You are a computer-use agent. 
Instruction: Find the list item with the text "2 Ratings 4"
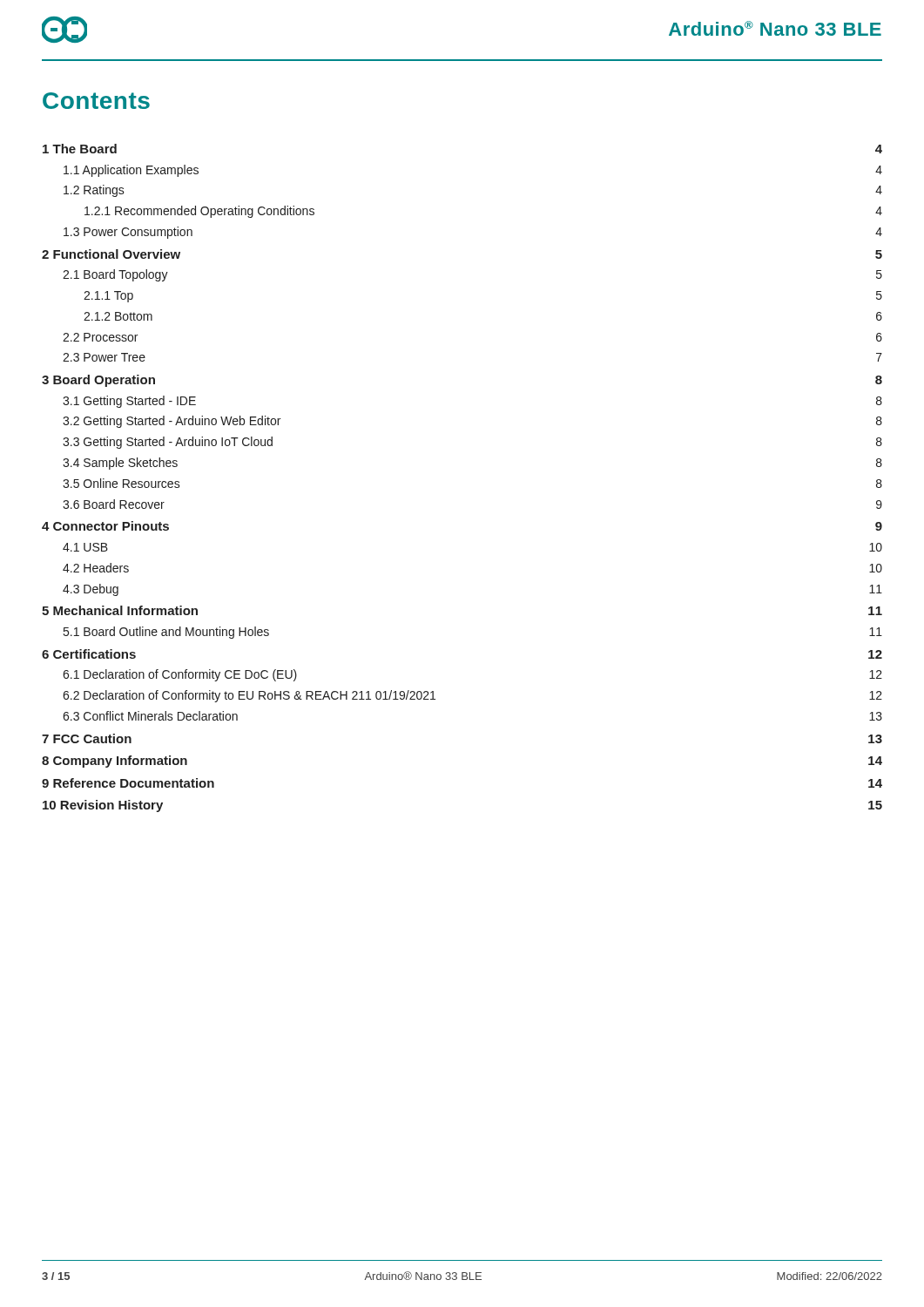click(97, 190)
